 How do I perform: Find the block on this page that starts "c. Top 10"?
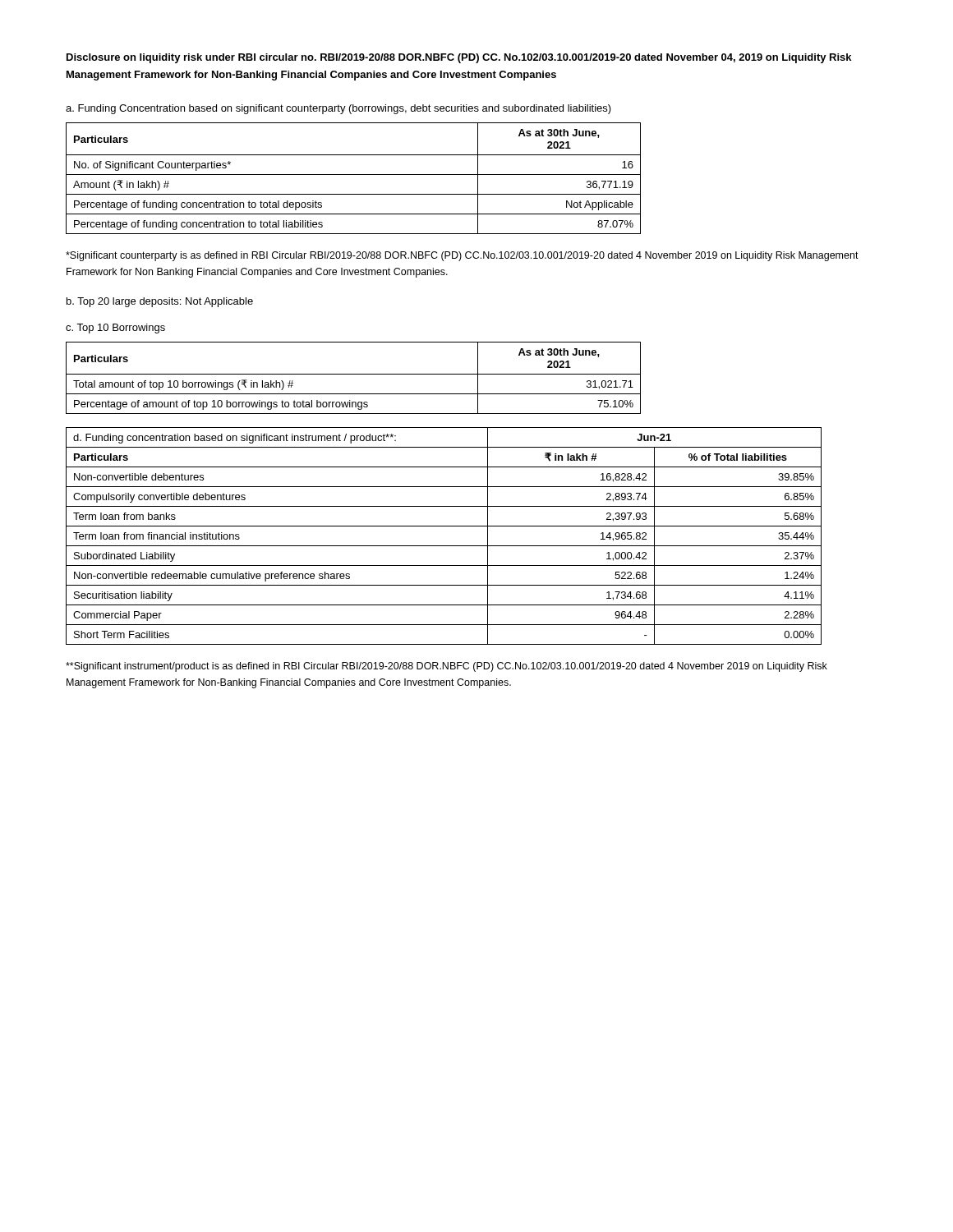click(x=116, y=327)
